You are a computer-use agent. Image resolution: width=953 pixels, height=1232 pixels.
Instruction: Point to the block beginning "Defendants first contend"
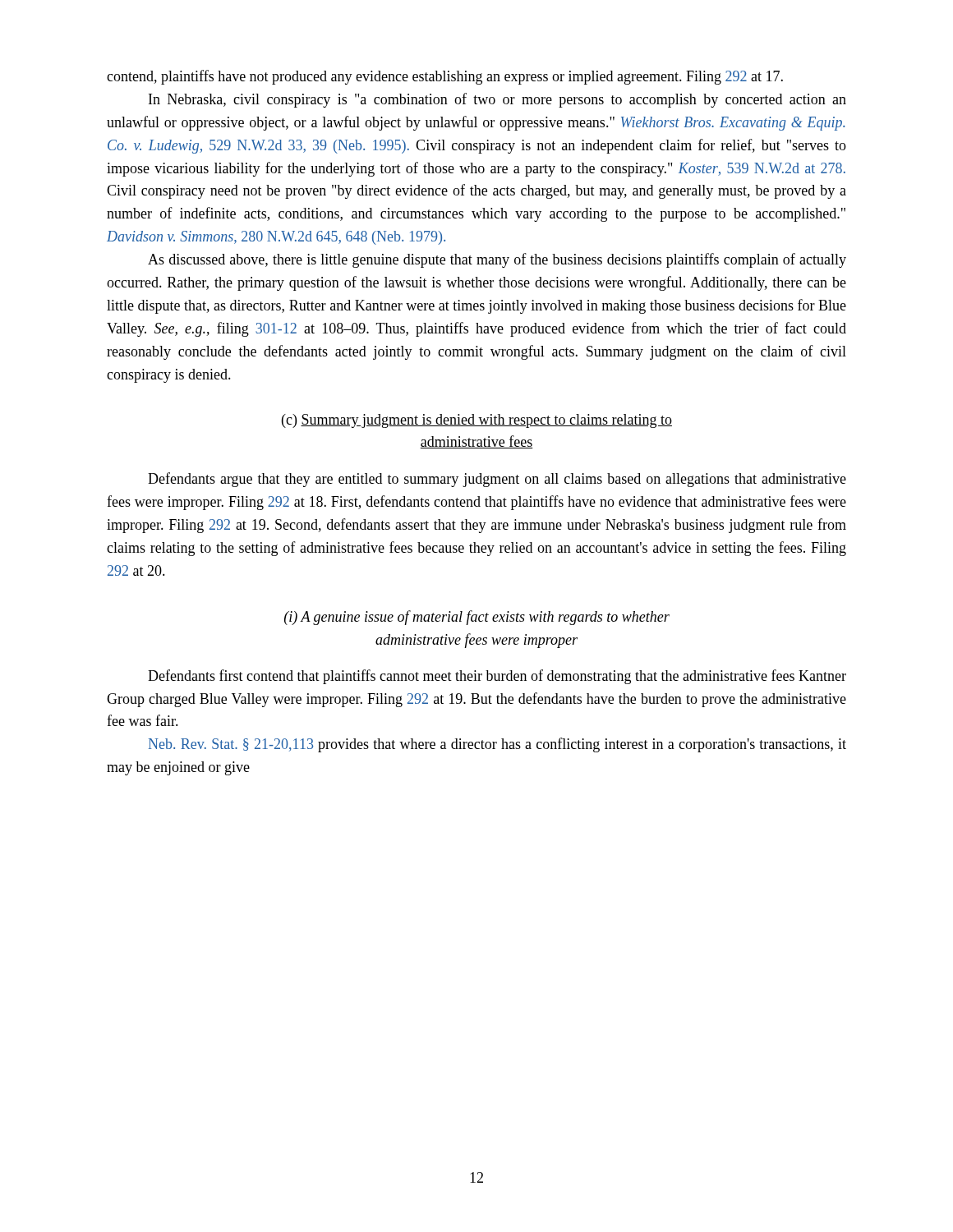[x=497, y=677]
